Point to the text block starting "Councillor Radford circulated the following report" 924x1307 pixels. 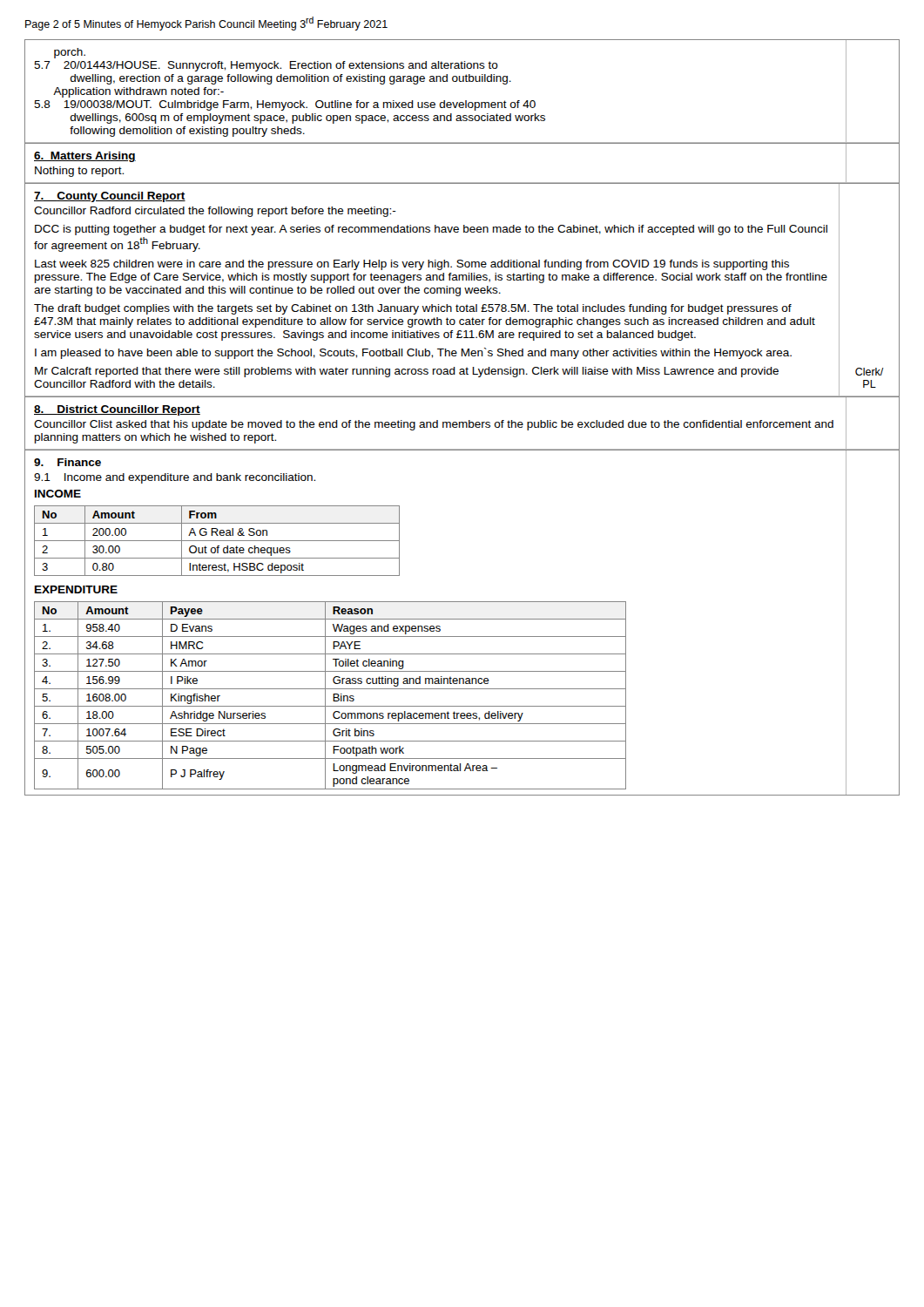pos(215,211)
